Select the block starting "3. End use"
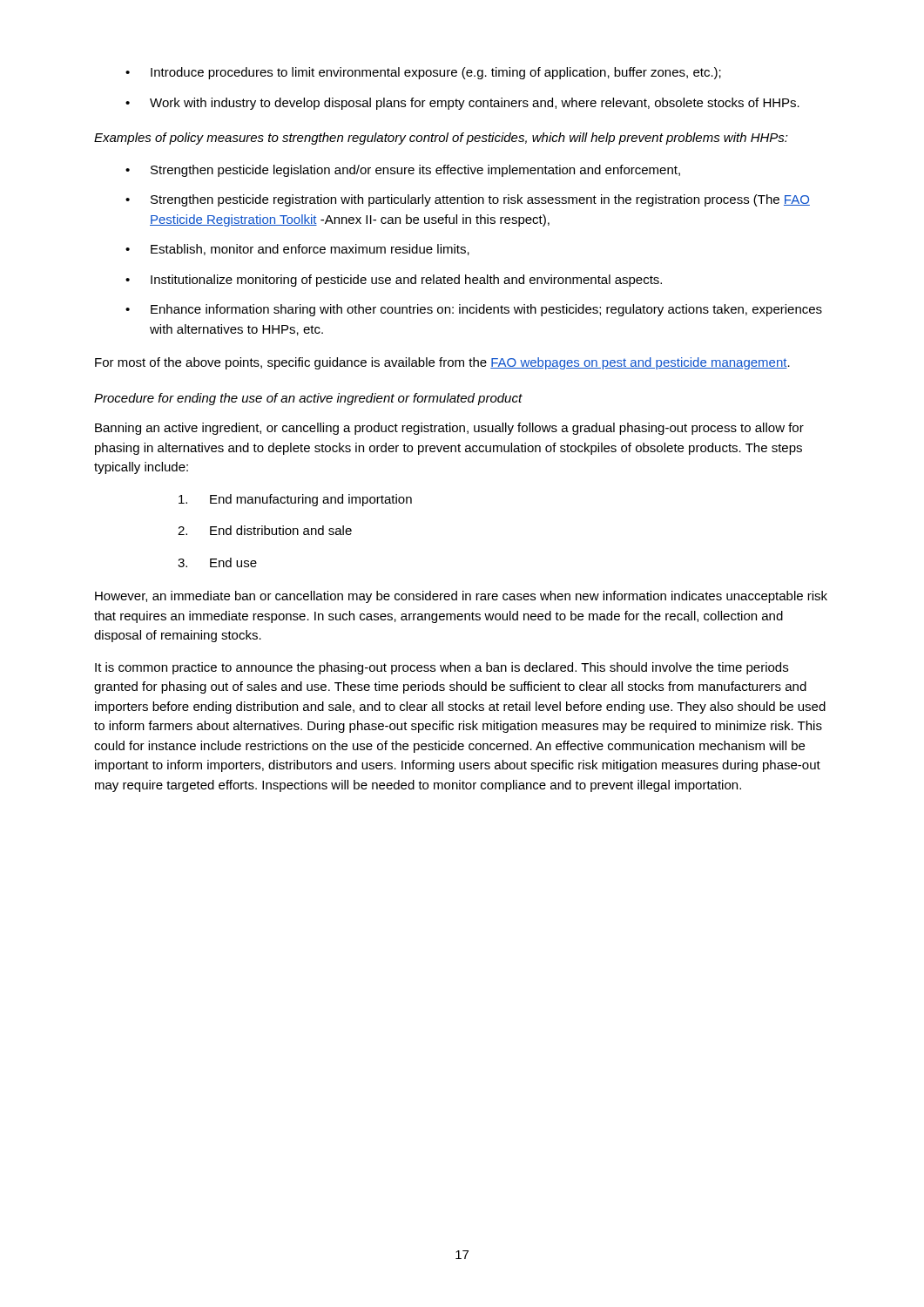This screenshot has height=1307, width=924. [217, 563]
